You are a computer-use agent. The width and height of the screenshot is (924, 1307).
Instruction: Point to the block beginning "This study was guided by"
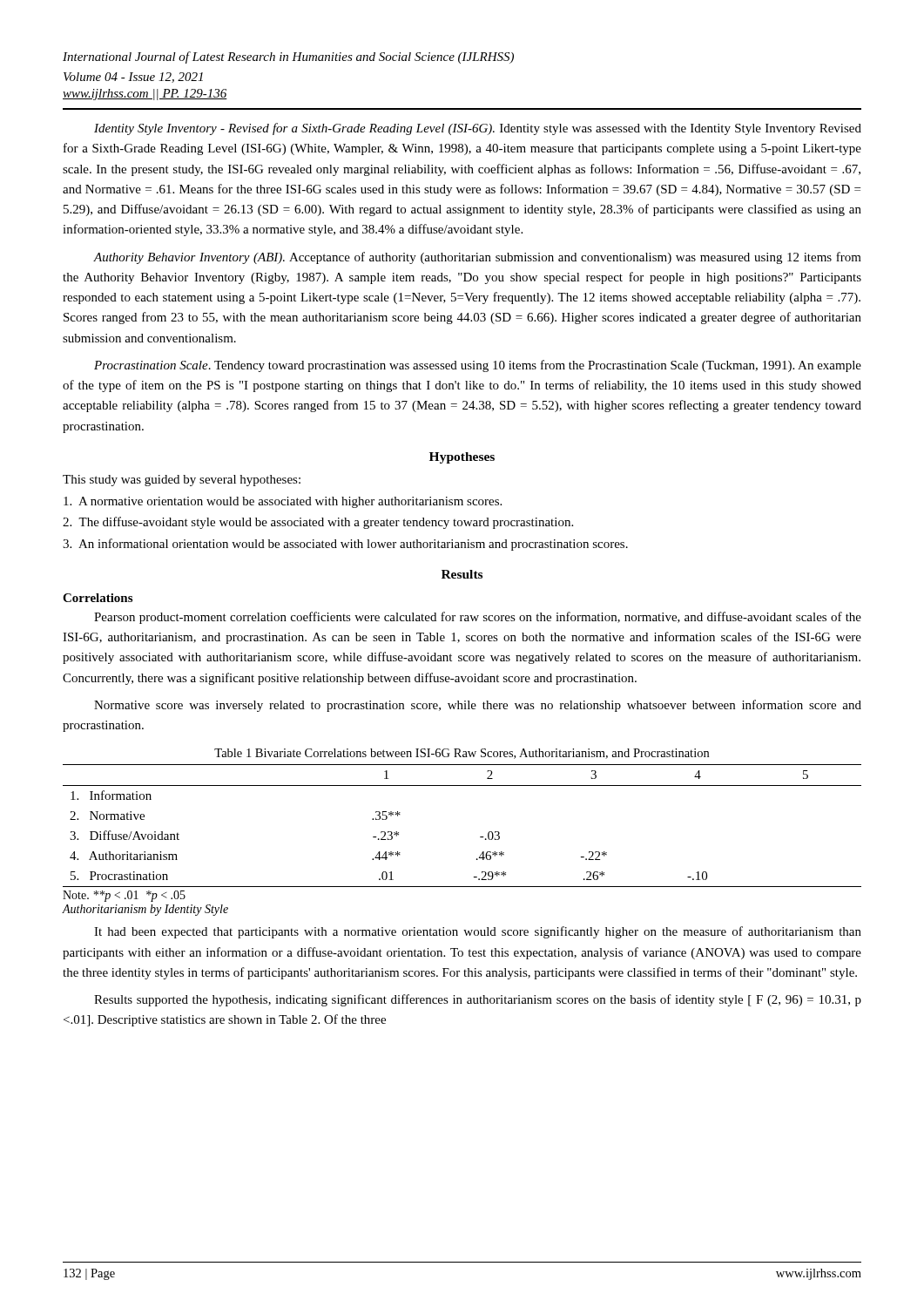click(182, 481)
